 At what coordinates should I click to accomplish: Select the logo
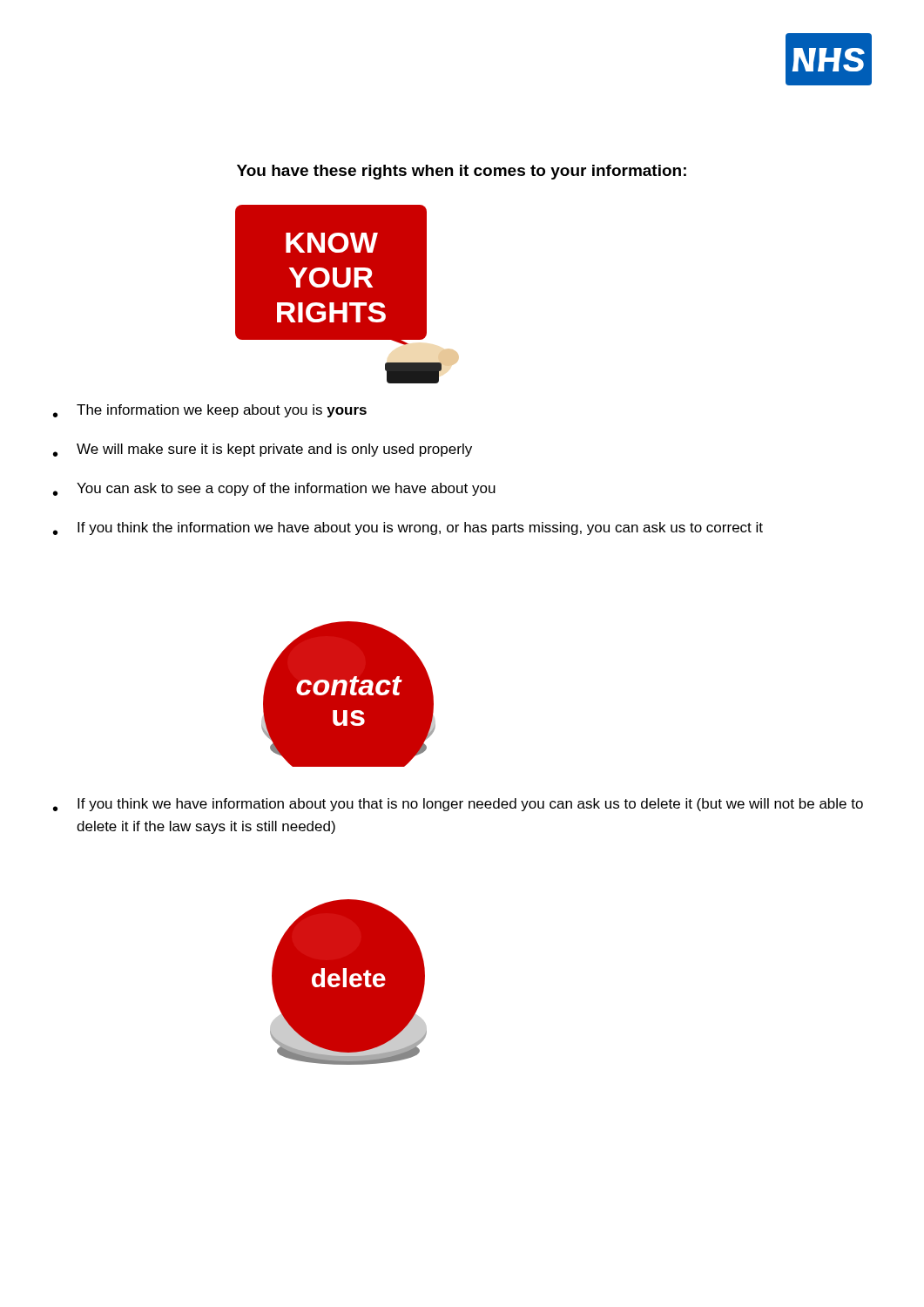pyautogui.click(x=829, y=59)
